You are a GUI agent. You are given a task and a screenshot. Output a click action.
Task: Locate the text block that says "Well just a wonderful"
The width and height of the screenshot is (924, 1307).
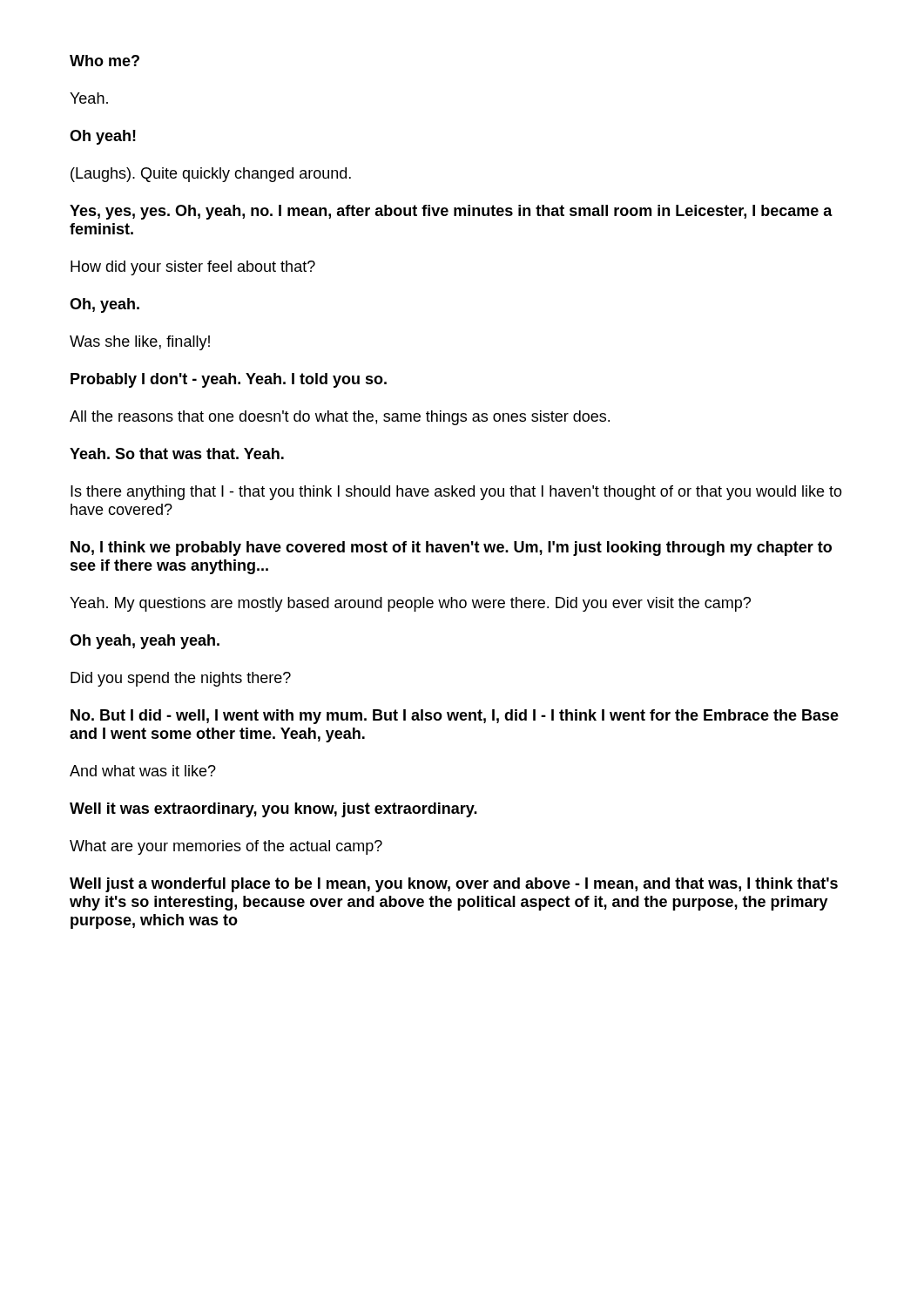454,902
